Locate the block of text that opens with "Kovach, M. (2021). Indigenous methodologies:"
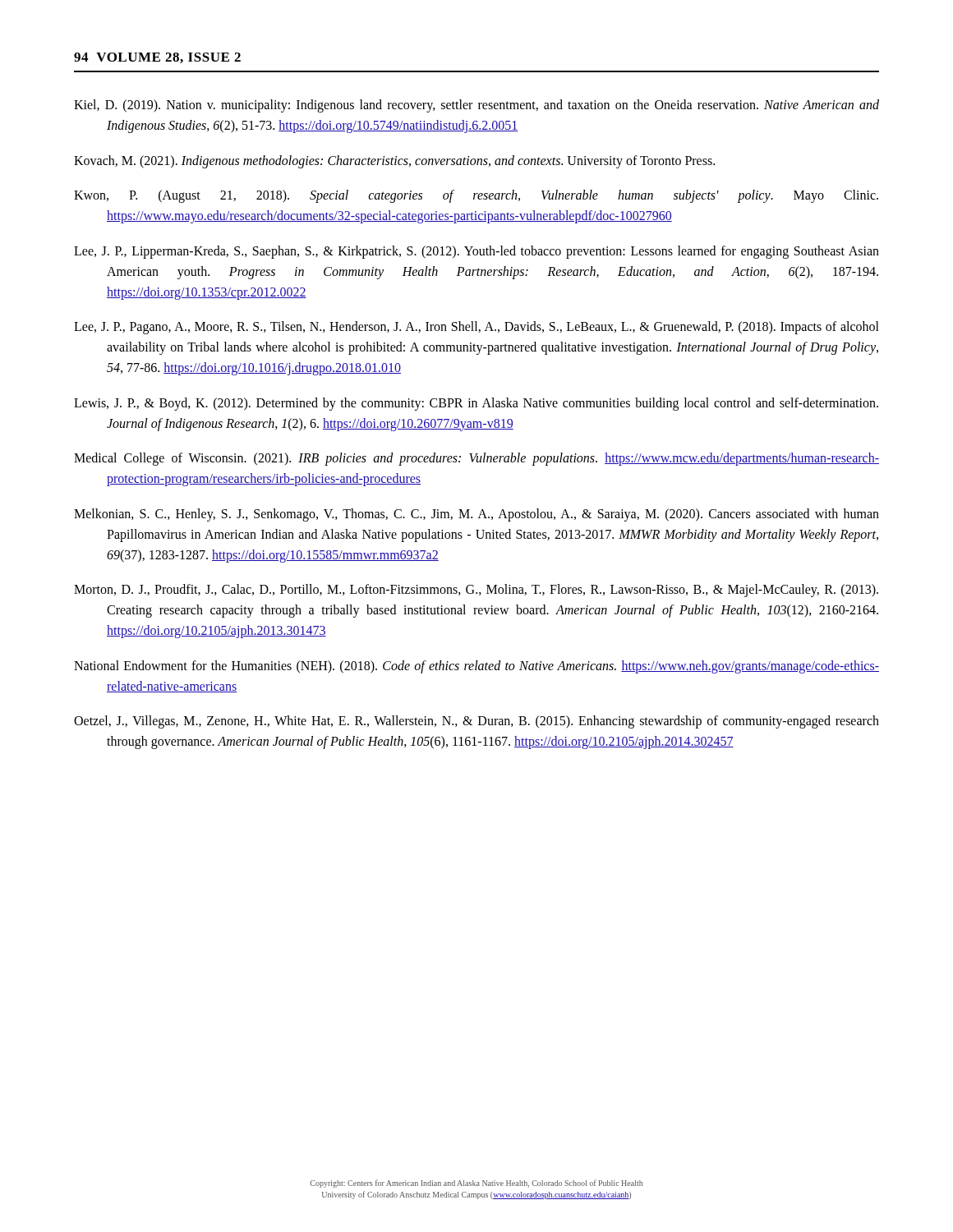The width and height of the screenshot is (953, 1232). (x=395, y=161)
